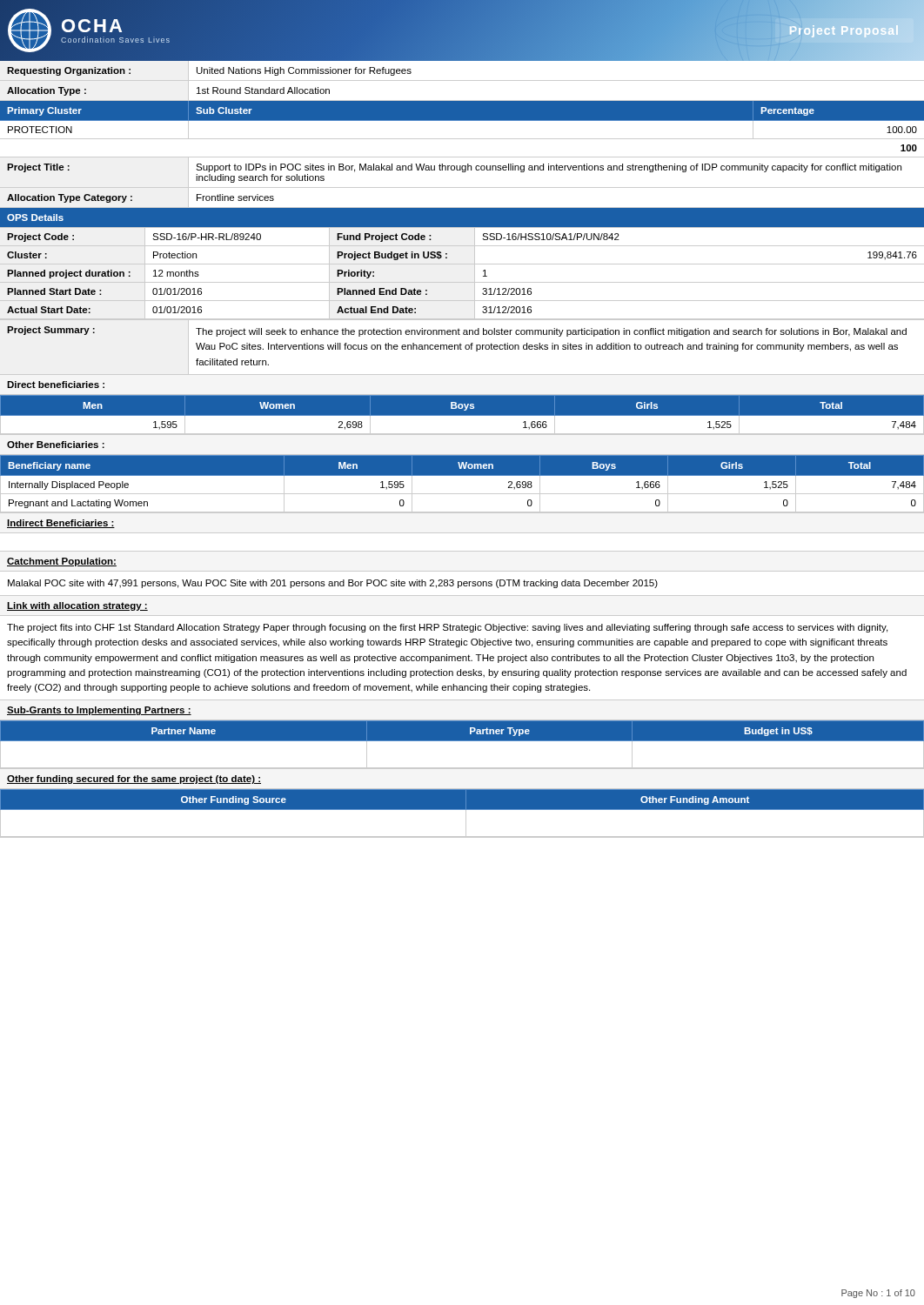Find the section header that reads "OPS Details"

point(35,218)
